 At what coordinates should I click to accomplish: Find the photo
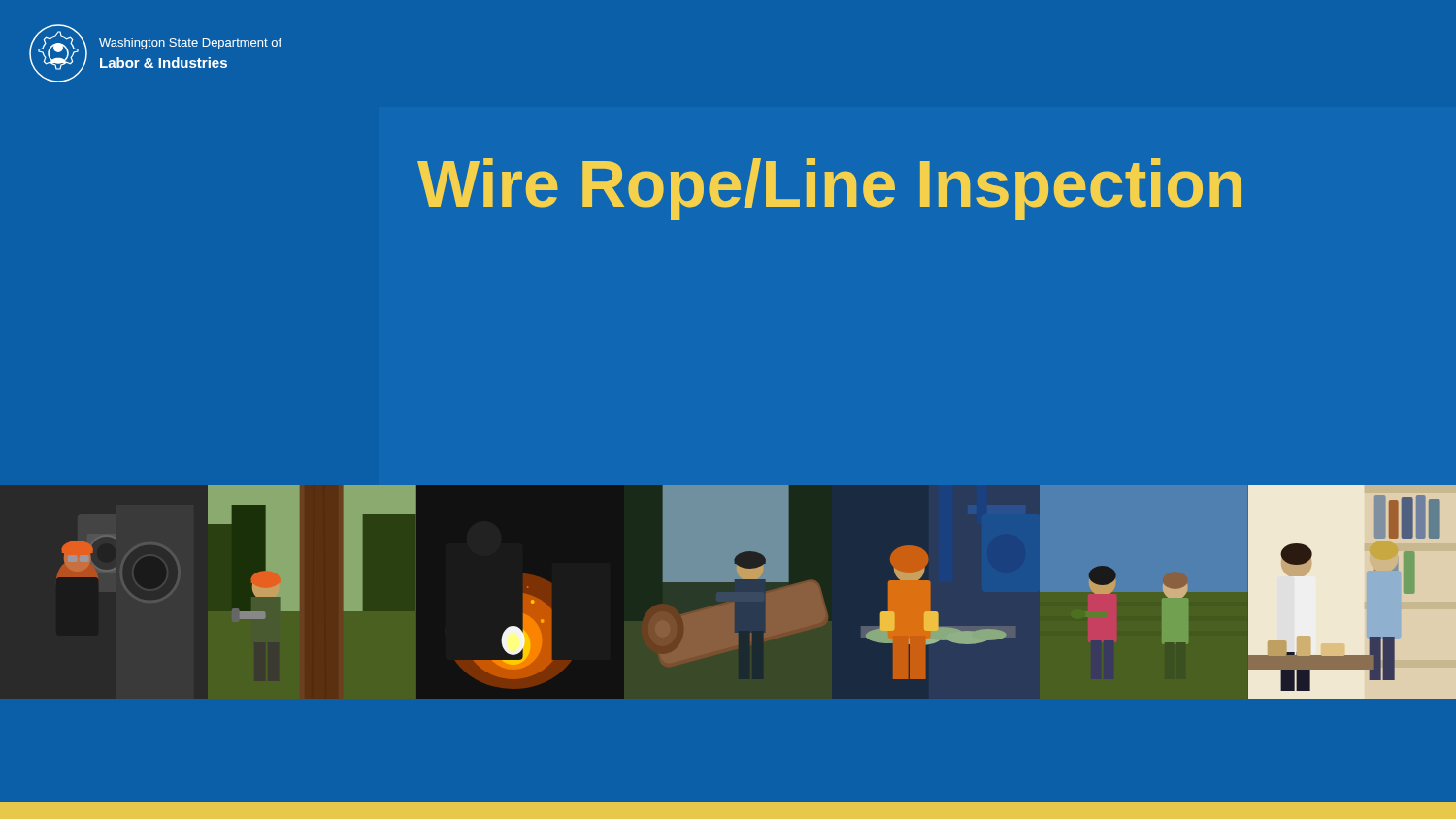[x=728, y=592]
